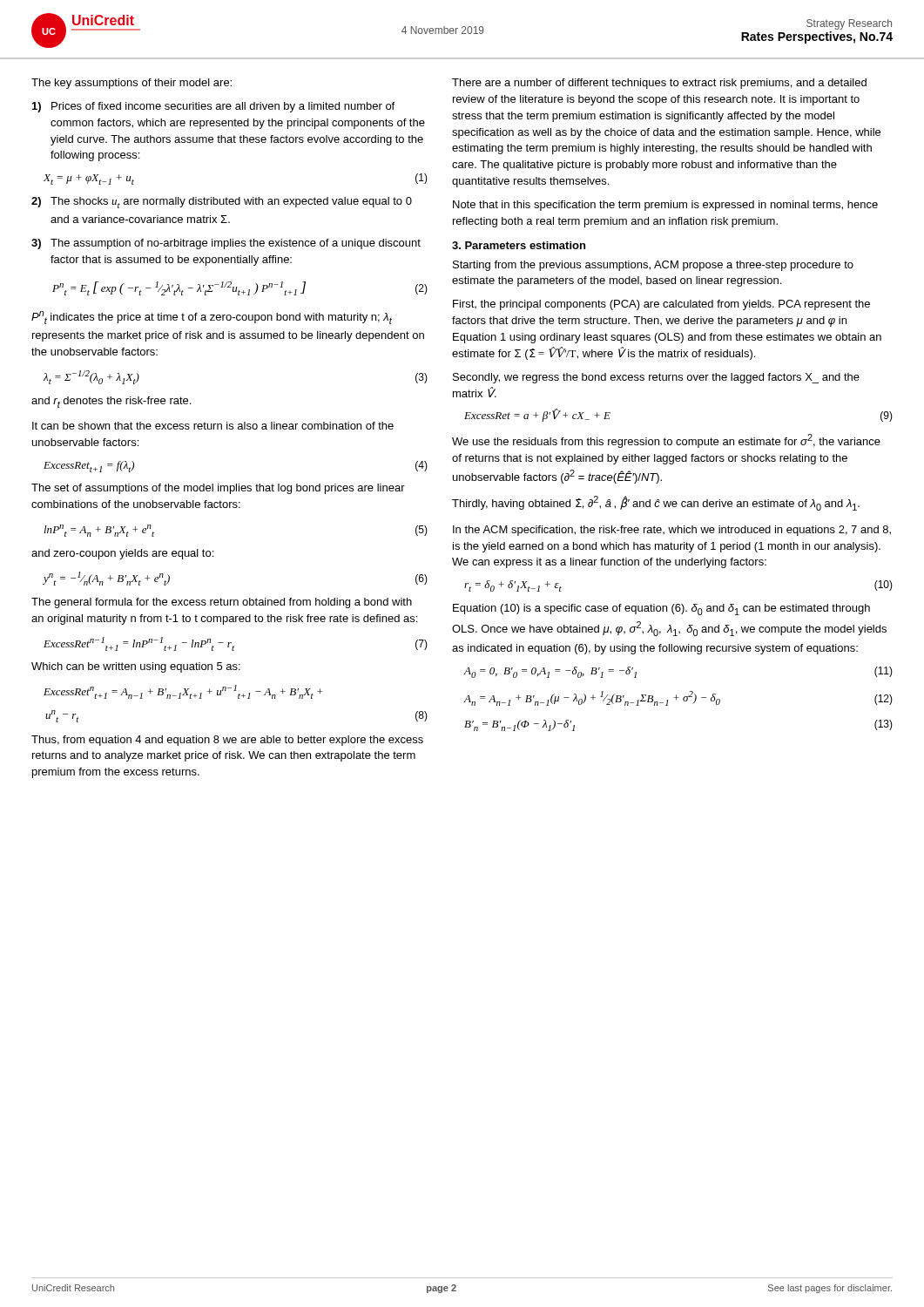Locate the formula with the text "λt = Σ−1/2(λ0 + λ1Xt)"

pos(92,376)
